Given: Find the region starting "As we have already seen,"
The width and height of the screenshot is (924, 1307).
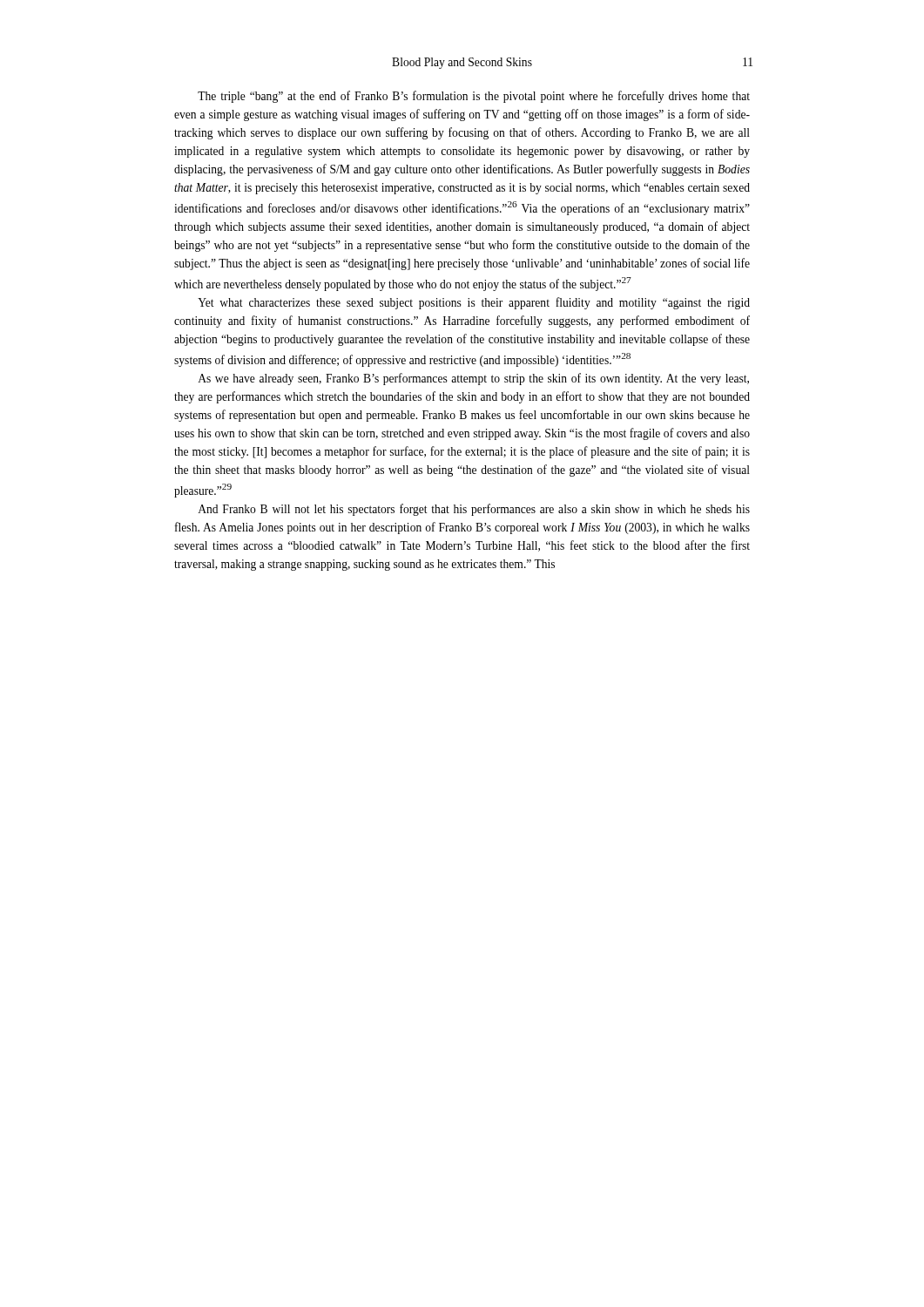Looking at the screenshot, I should pos(462,434).
